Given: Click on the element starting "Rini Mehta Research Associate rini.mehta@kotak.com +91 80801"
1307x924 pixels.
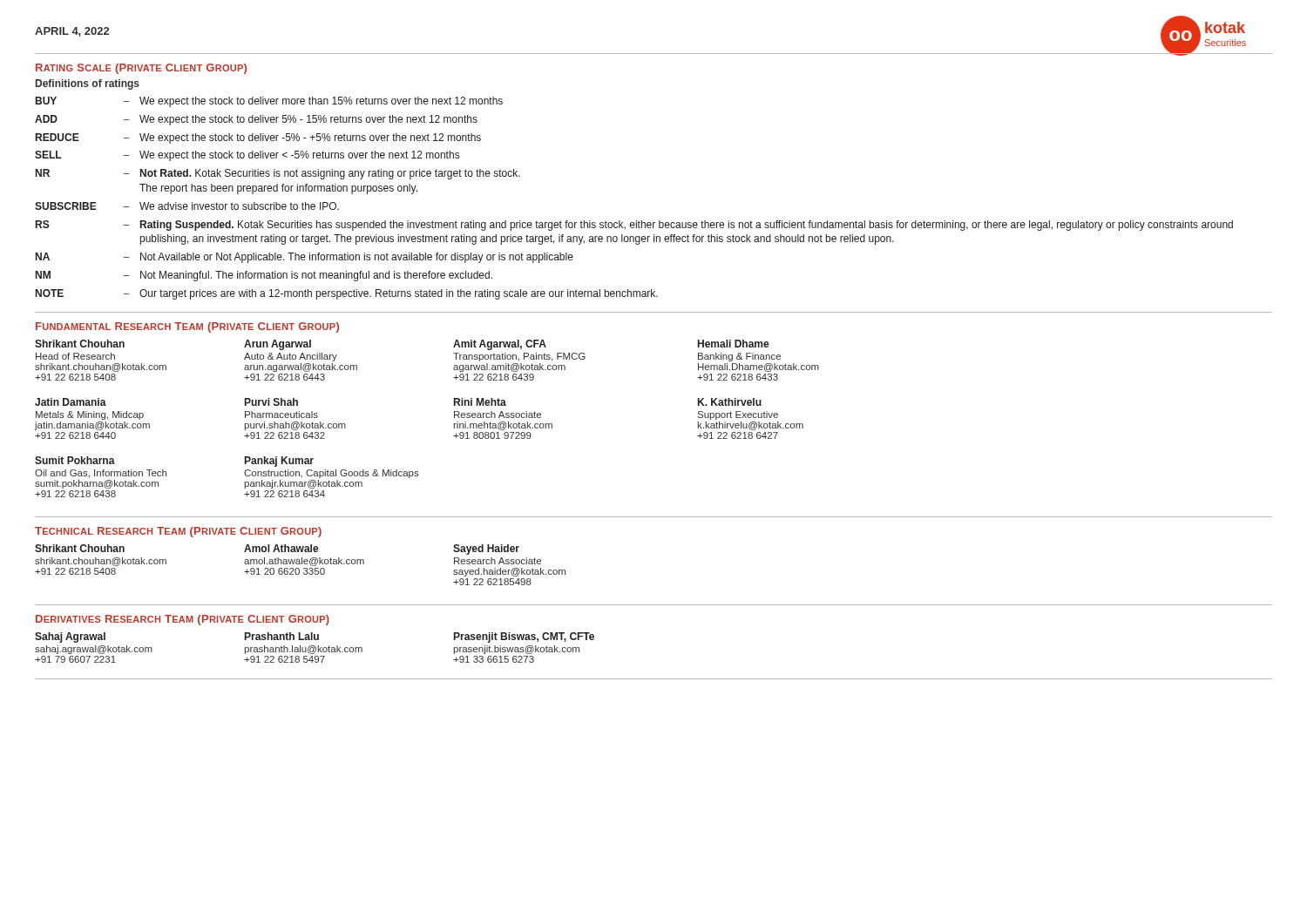Looking at the screenshot, I should (x=480, y=402).
